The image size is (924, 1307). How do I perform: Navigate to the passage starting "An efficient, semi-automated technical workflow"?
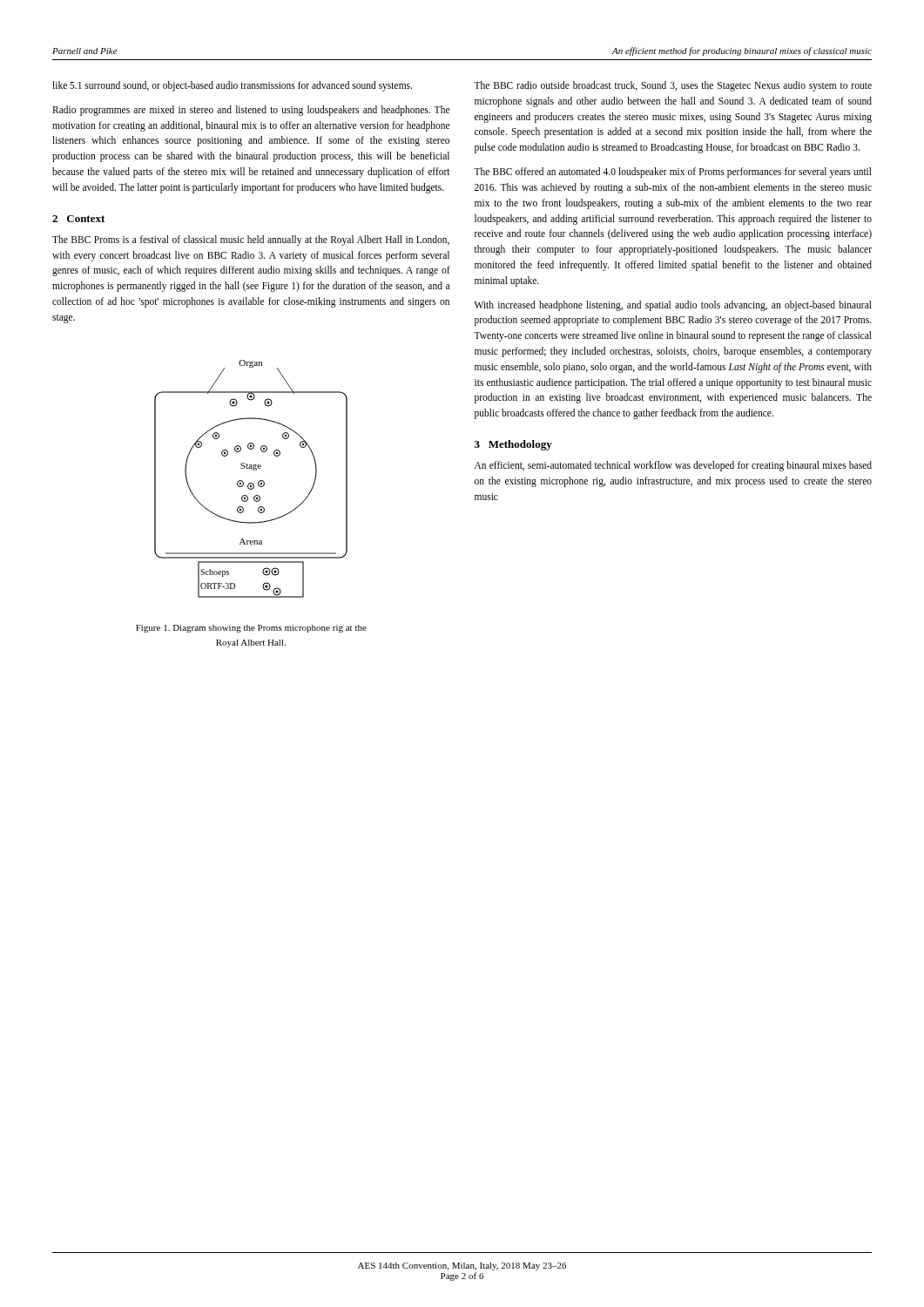pos(673,482)
